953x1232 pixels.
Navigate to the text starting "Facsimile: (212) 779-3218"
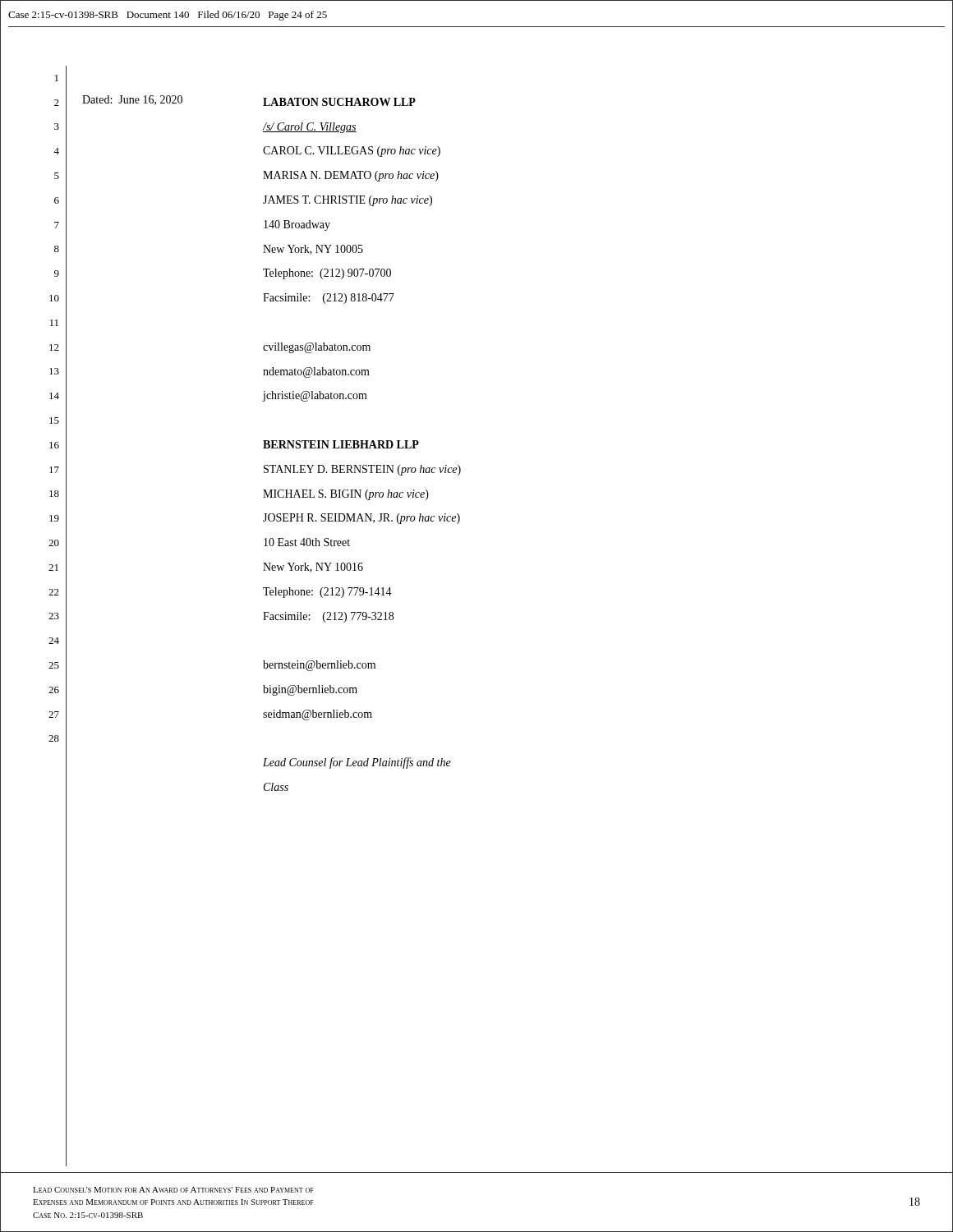[x=328, y=617]
